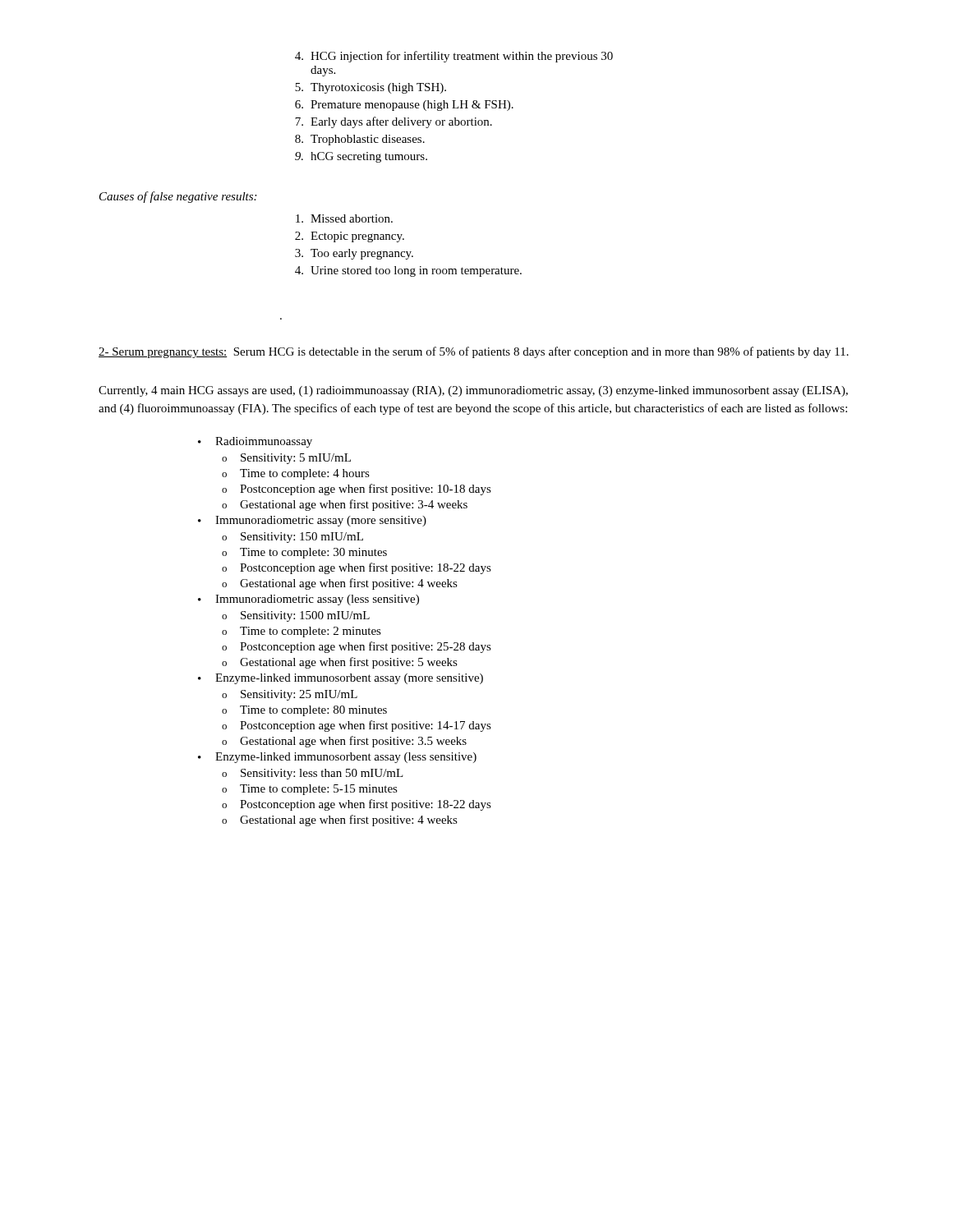Locate the list item with the text "Missed abortion."
Viewport: 953px width, 1232px height.
[336, 219]
